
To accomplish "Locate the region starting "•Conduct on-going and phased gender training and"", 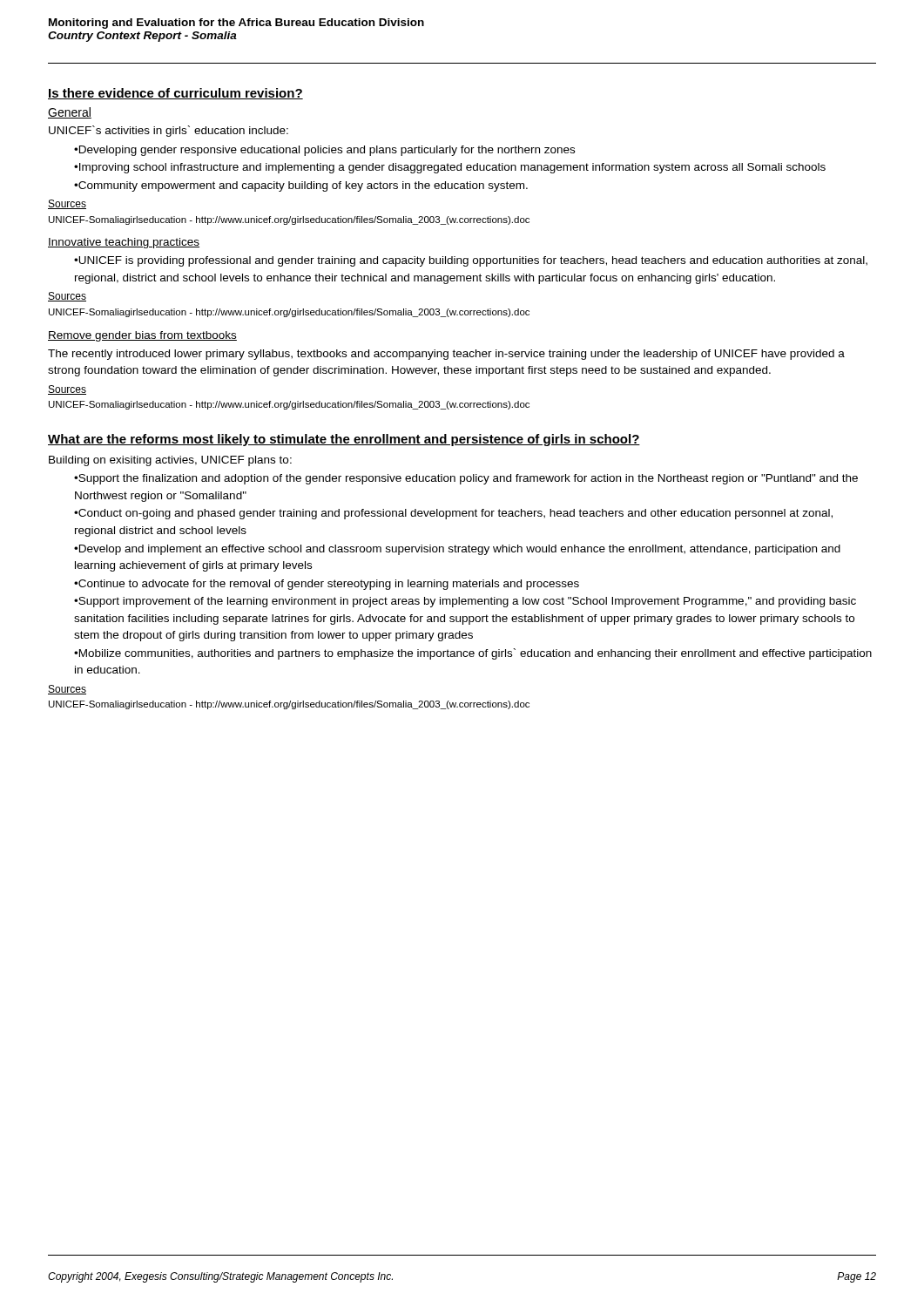I will [454, 522].
